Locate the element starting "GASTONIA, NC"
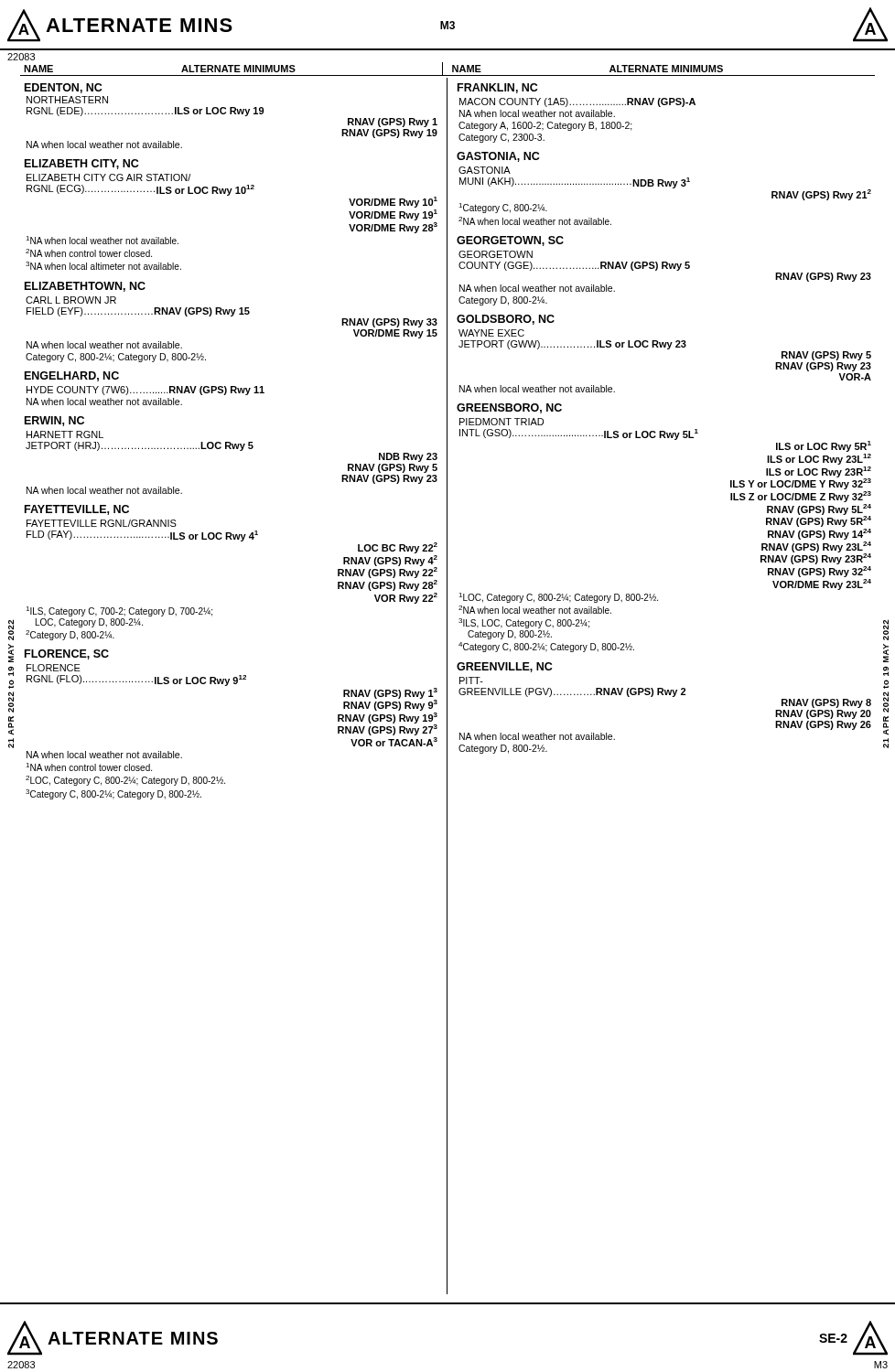This screenshot has height=1372, width=895. tap(498, 157)
